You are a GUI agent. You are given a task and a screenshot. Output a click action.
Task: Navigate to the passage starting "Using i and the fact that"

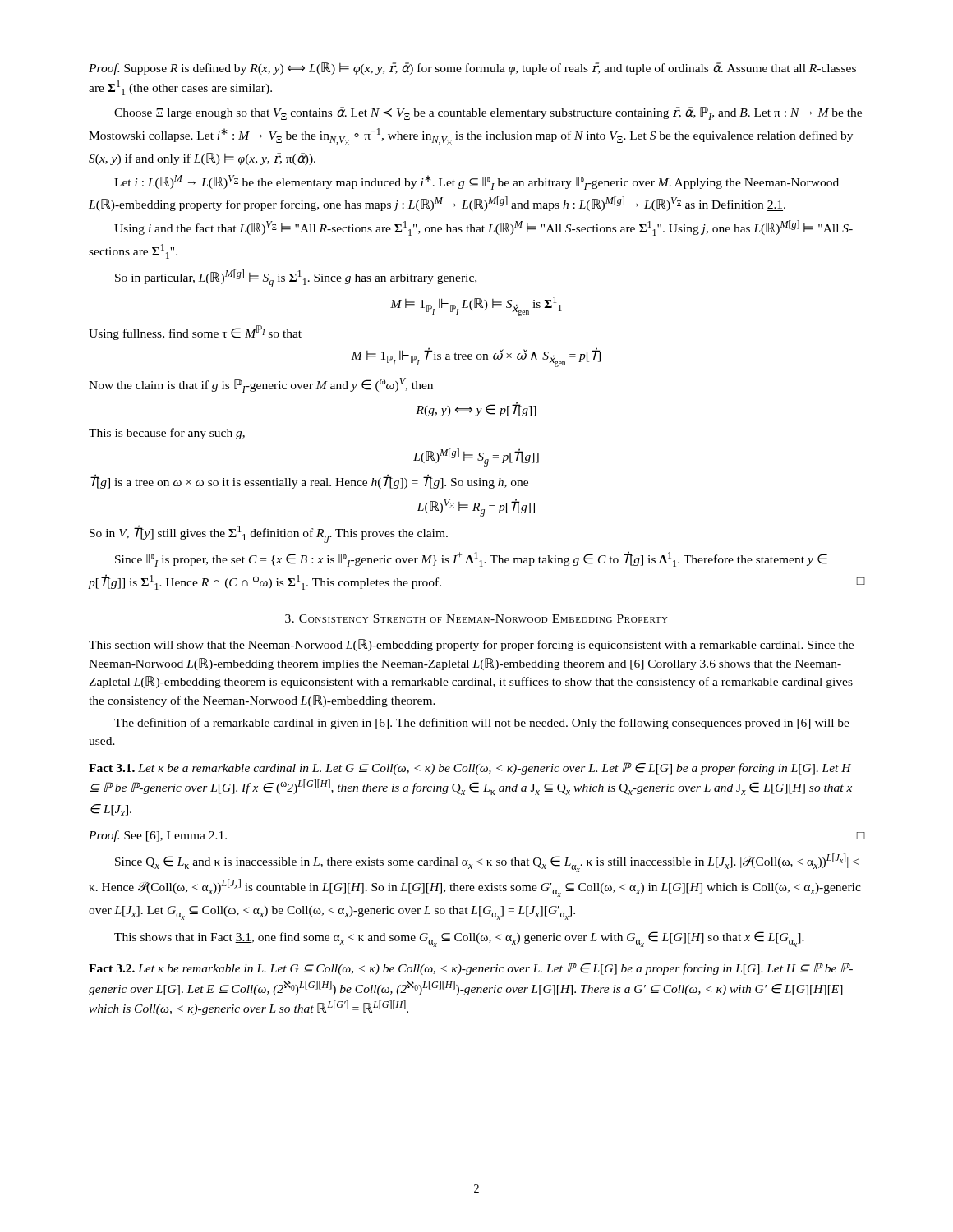(476, 241)
